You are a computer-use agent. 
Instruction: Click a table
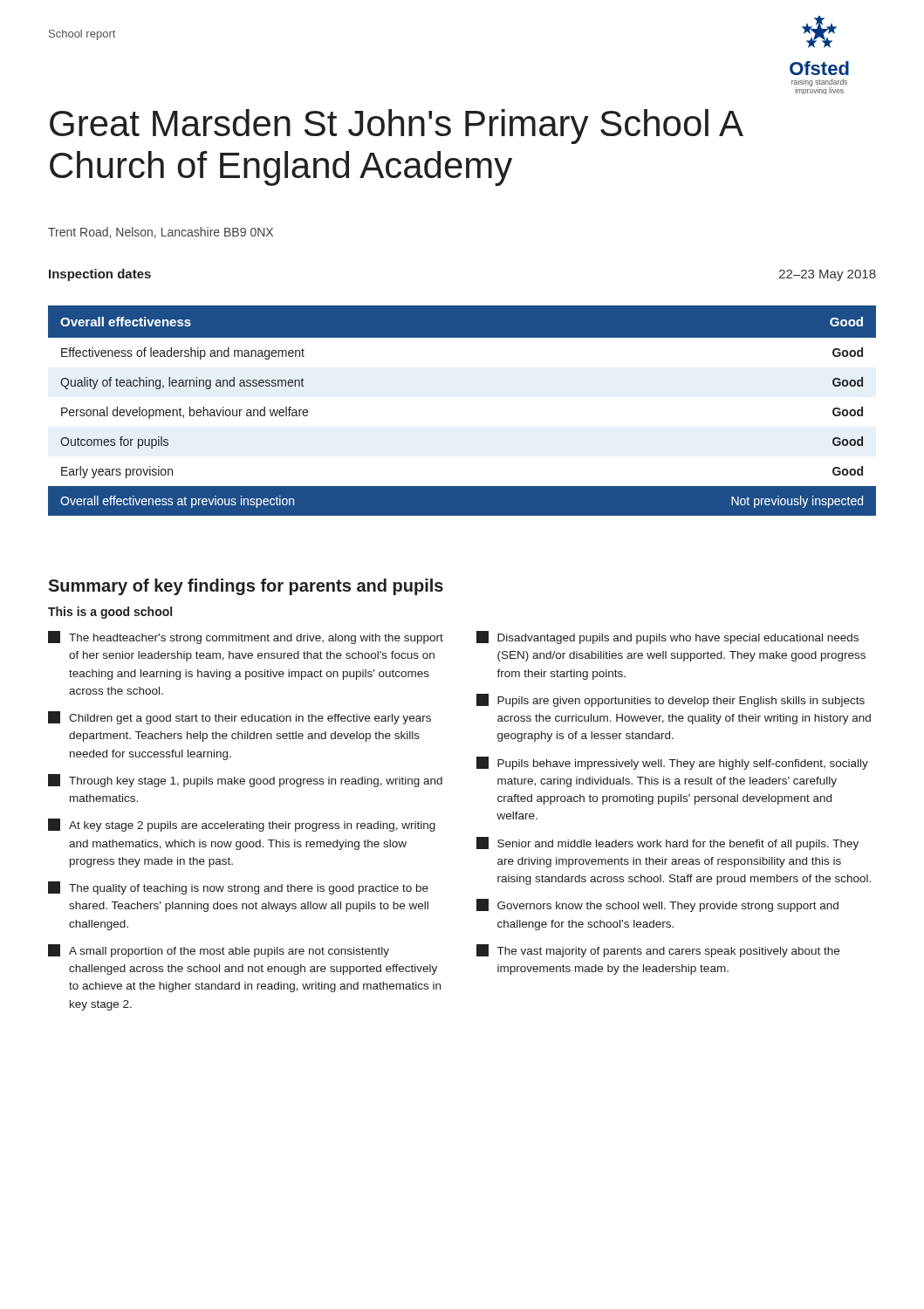point(462,411)
